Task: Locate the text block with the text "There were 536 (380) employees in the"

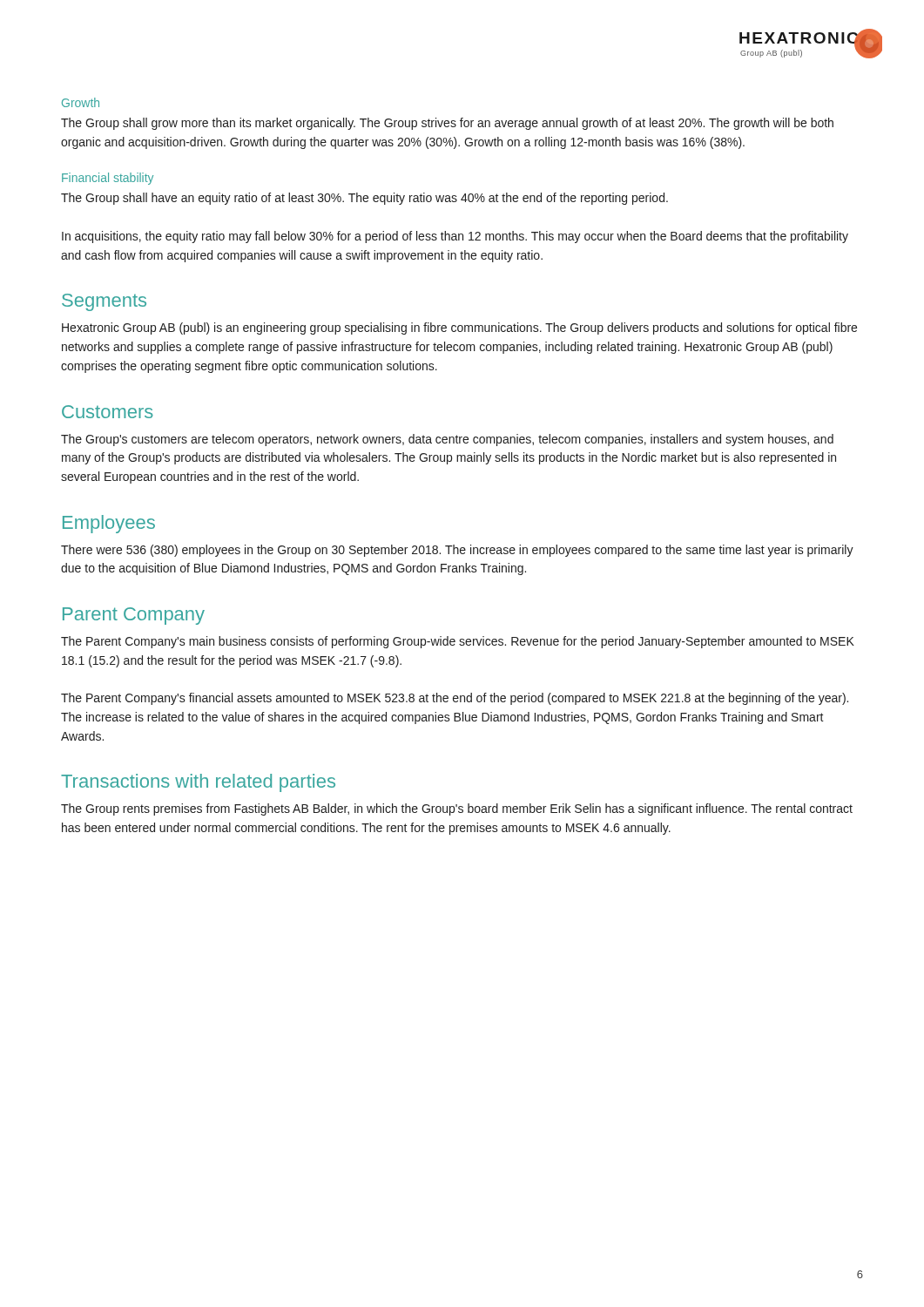Action: [x=457, y=559]
